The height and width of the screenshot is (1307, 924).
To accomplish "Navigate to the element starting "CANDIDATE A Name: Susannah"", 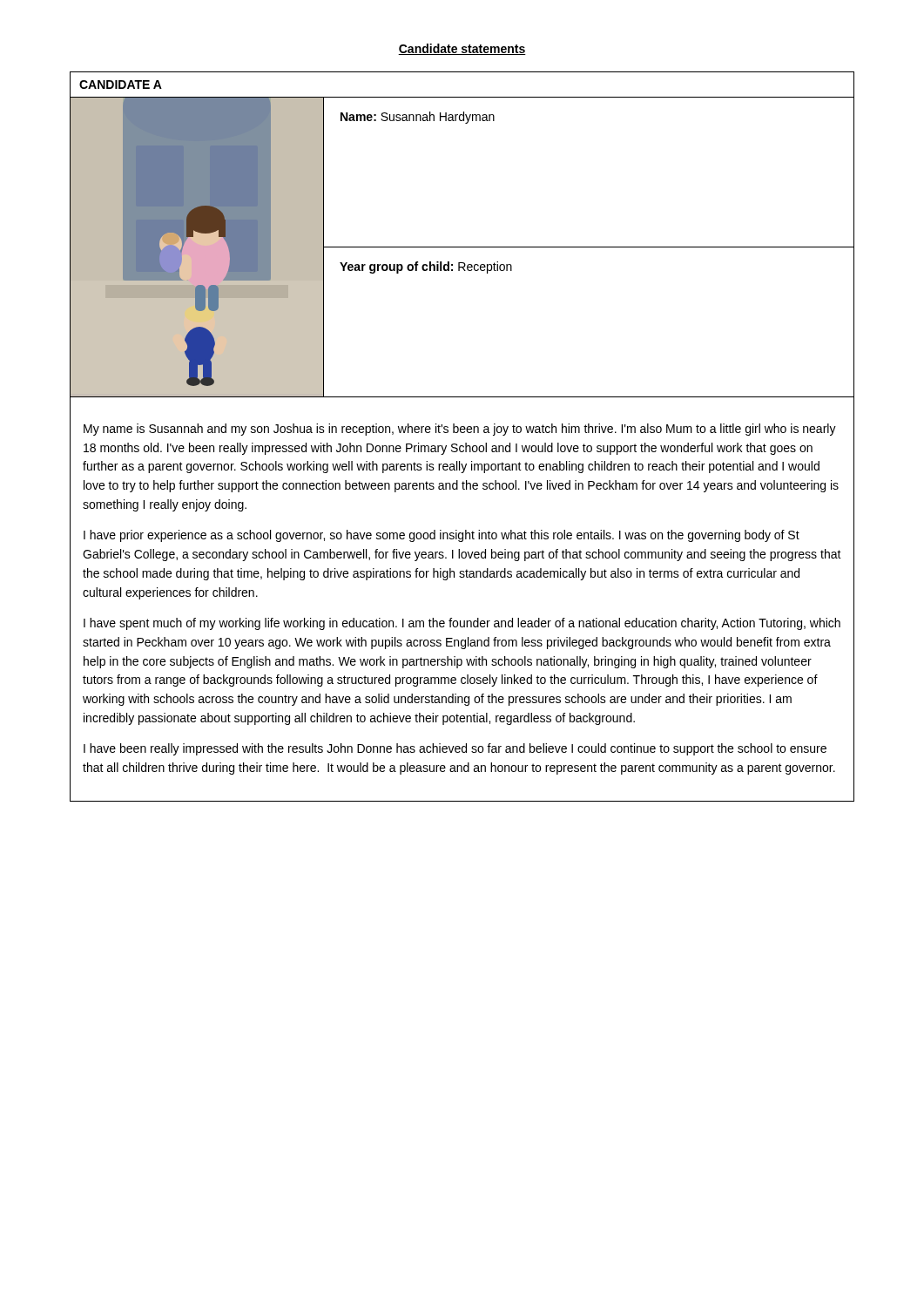I will pyautogui.click(x=462, y=234).
